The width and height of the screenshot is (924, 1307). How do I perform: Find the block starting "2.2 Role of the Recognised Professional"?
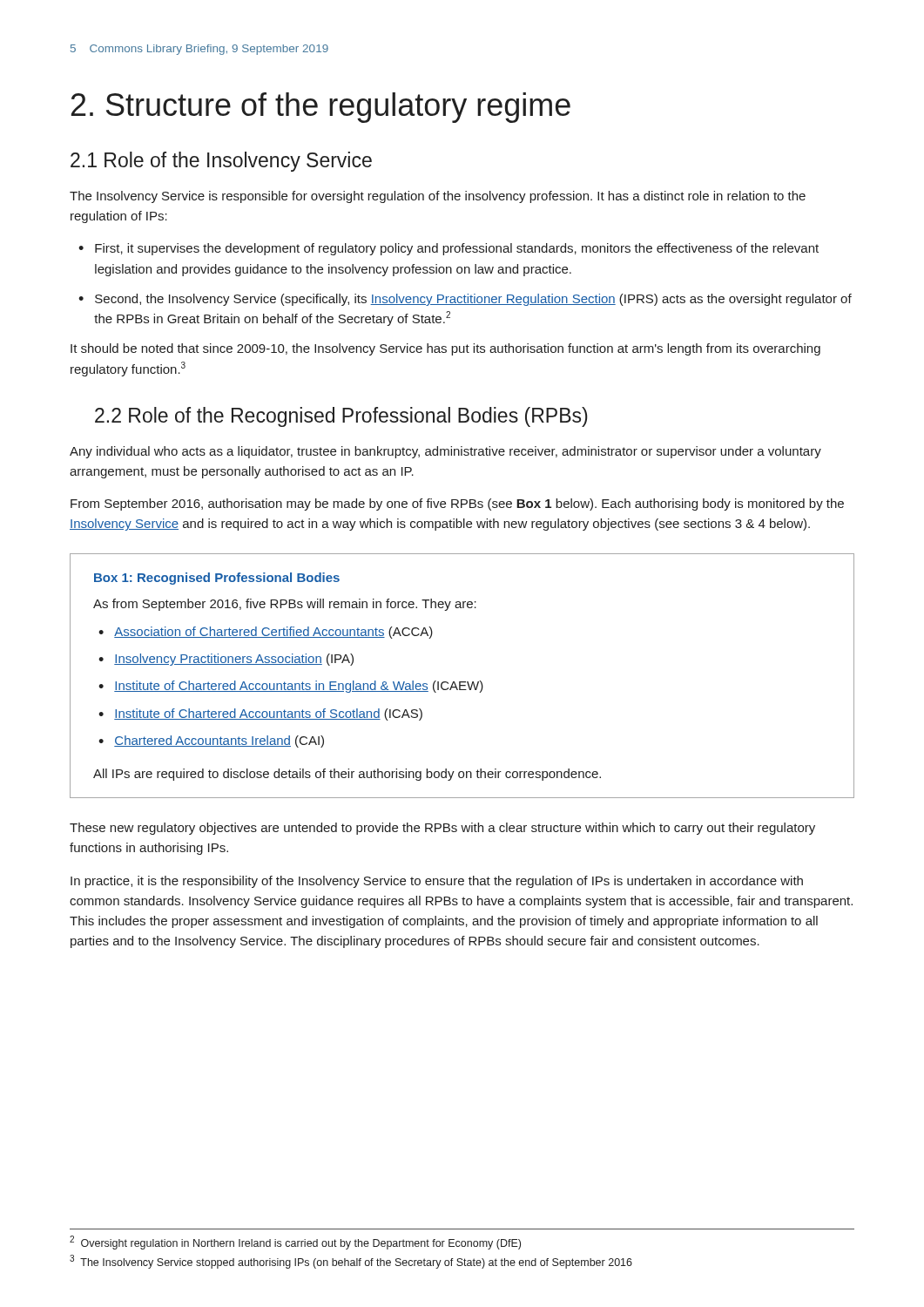pyautogui.click(x=341, y=416)
